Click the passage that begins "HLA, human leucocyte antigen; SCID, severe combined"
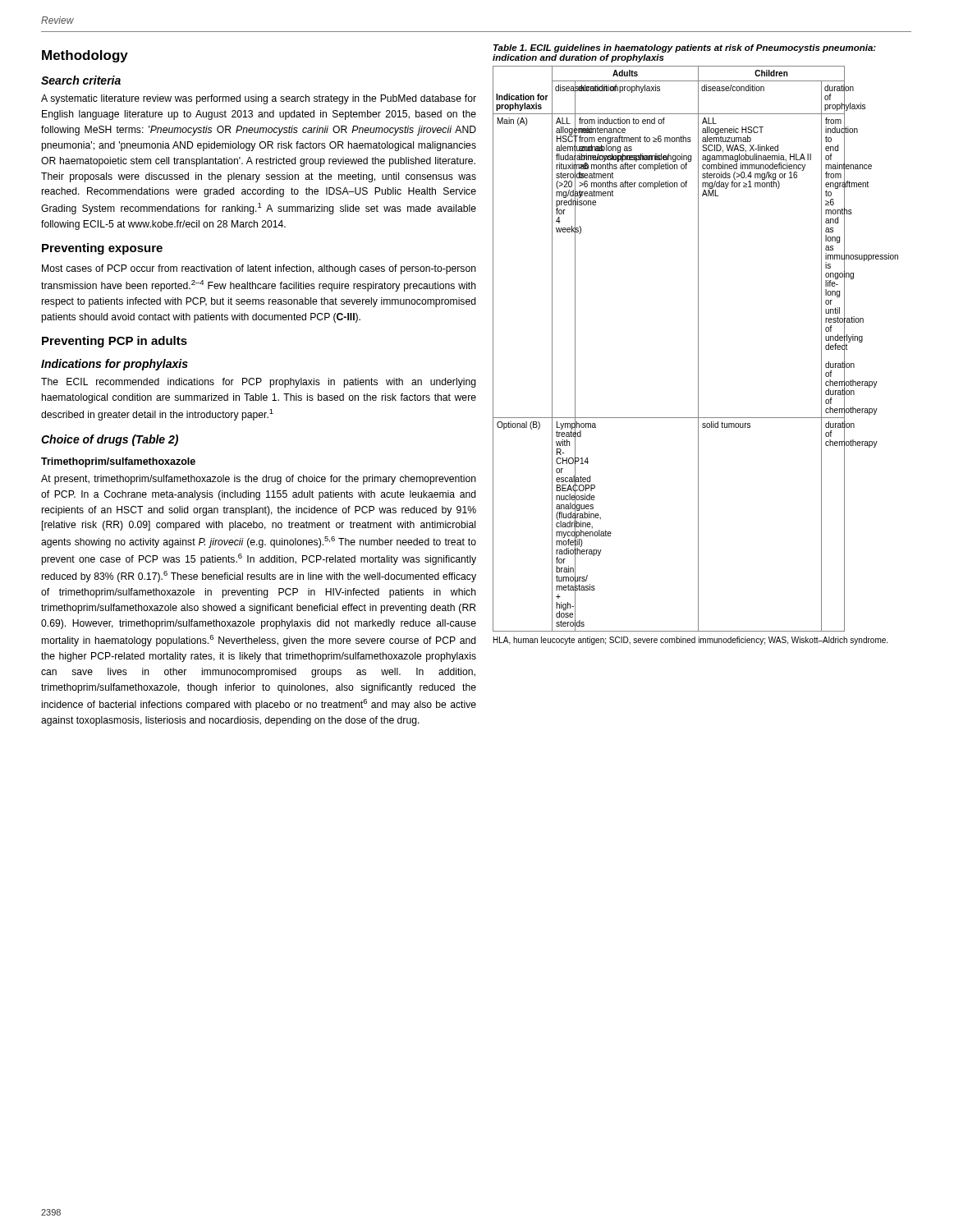Viewport: 954px width, 1232px height. coord(691,640)
